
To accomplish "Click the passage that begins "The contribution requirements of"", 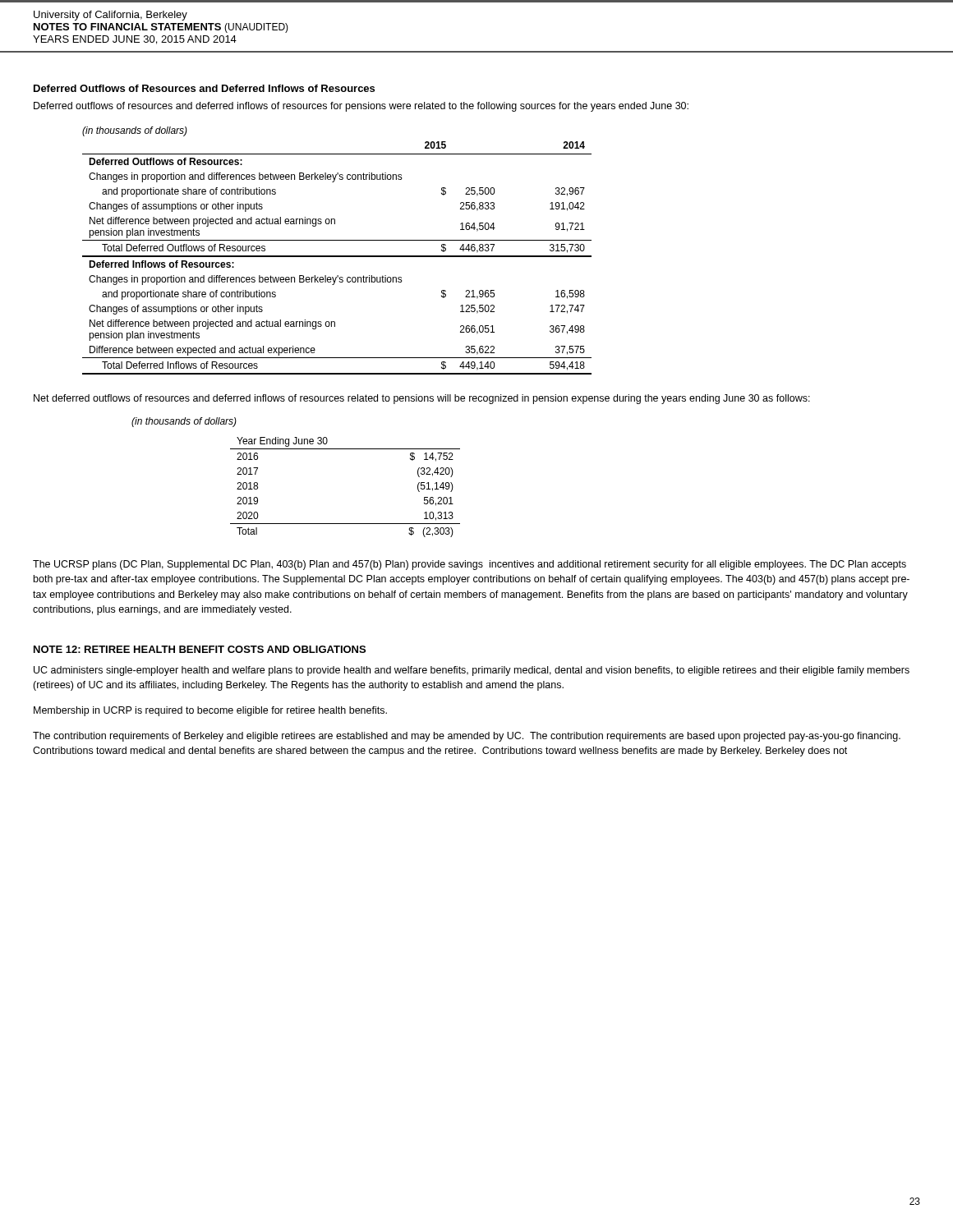I will pos(467,744).
